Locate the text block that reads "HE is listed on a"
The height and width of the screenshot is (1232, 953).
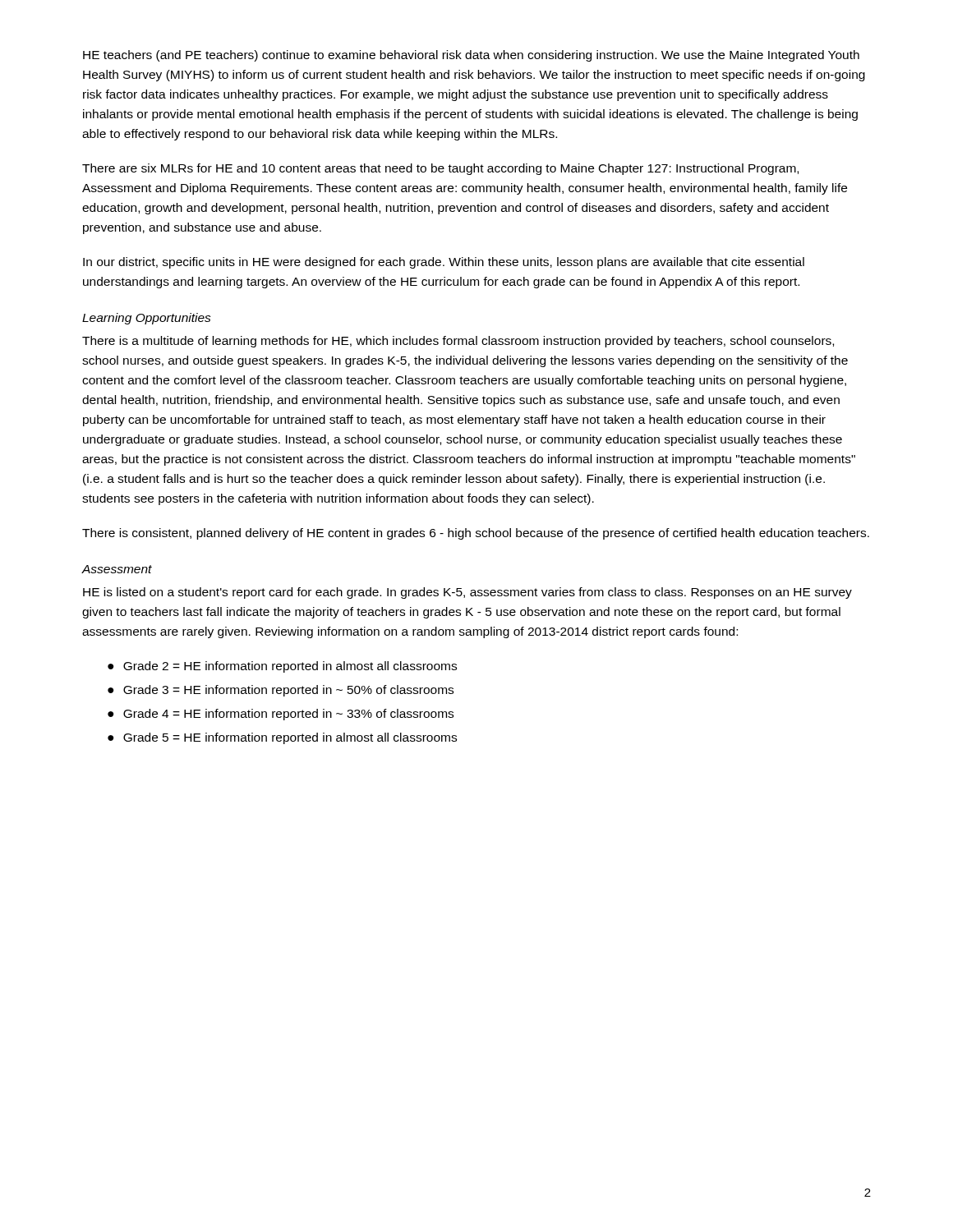click(467, 612)
